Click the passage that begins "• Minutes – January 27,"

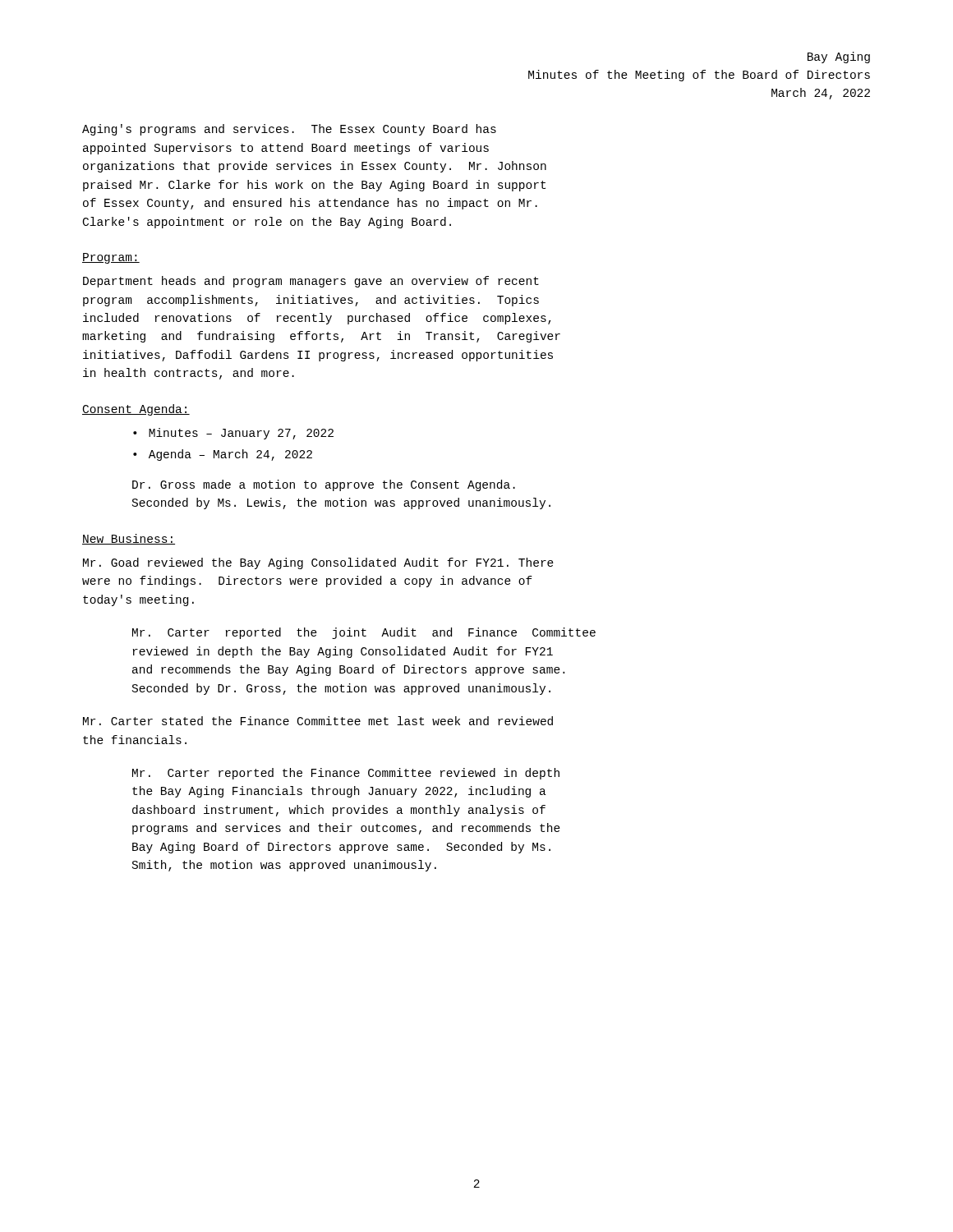233,434
